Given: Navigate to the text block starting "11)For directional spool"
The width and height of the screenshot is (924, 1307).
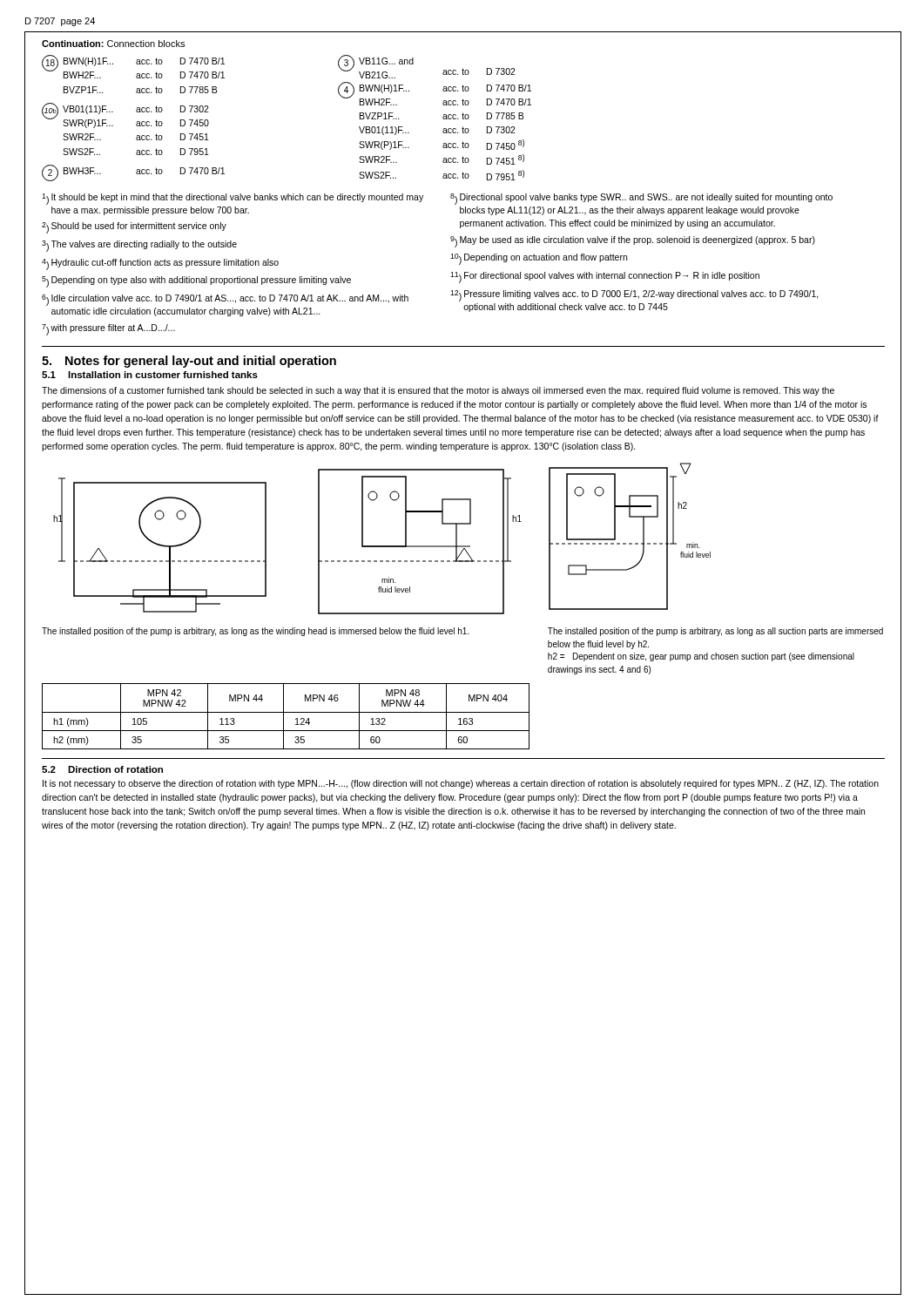Looking at the screenshot, I should [x=605, y=277].
